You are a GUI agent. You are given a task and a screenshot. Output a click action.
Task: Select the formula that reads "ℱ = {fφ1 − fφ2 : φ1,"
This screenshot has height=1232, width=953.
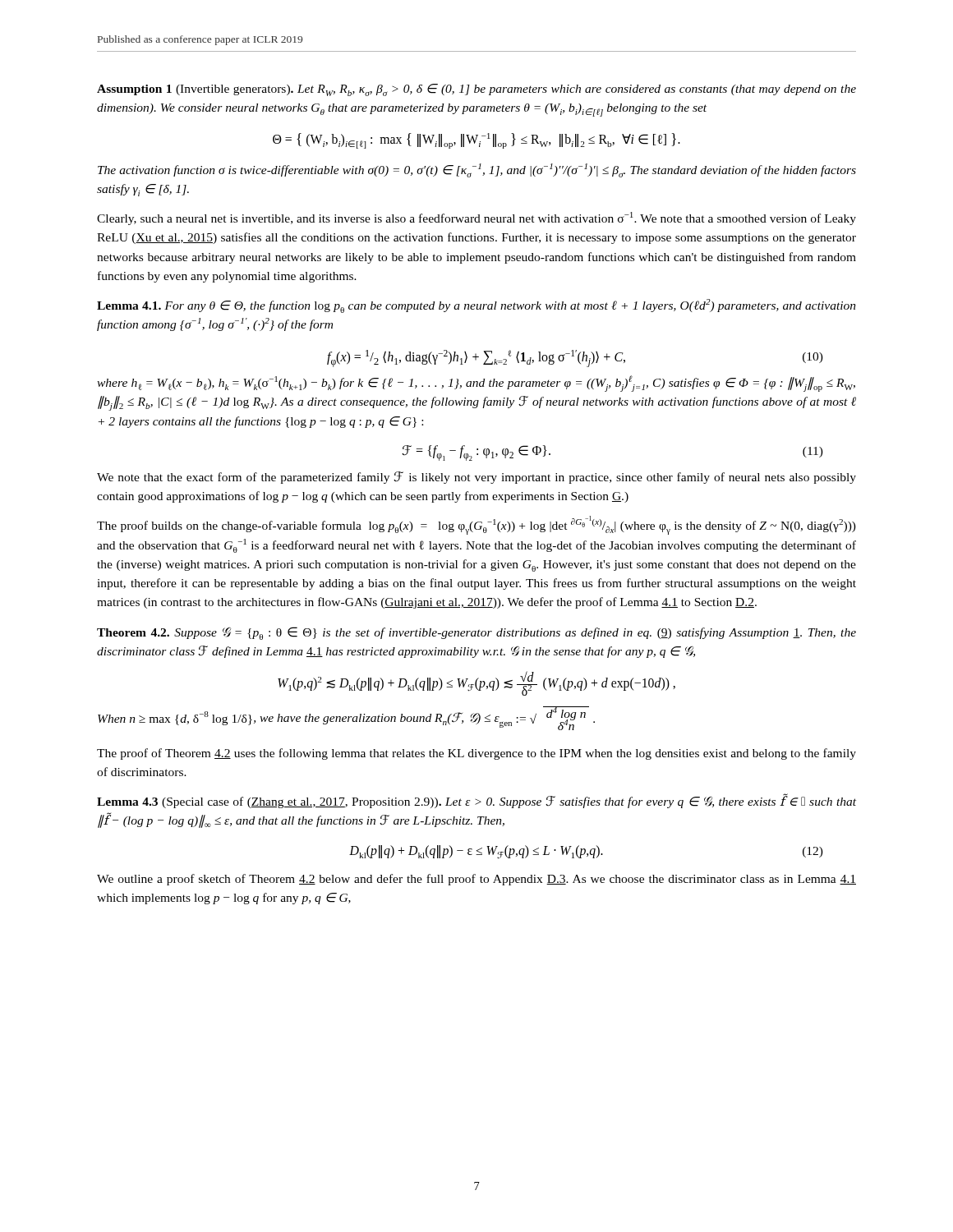pos(477,454)
